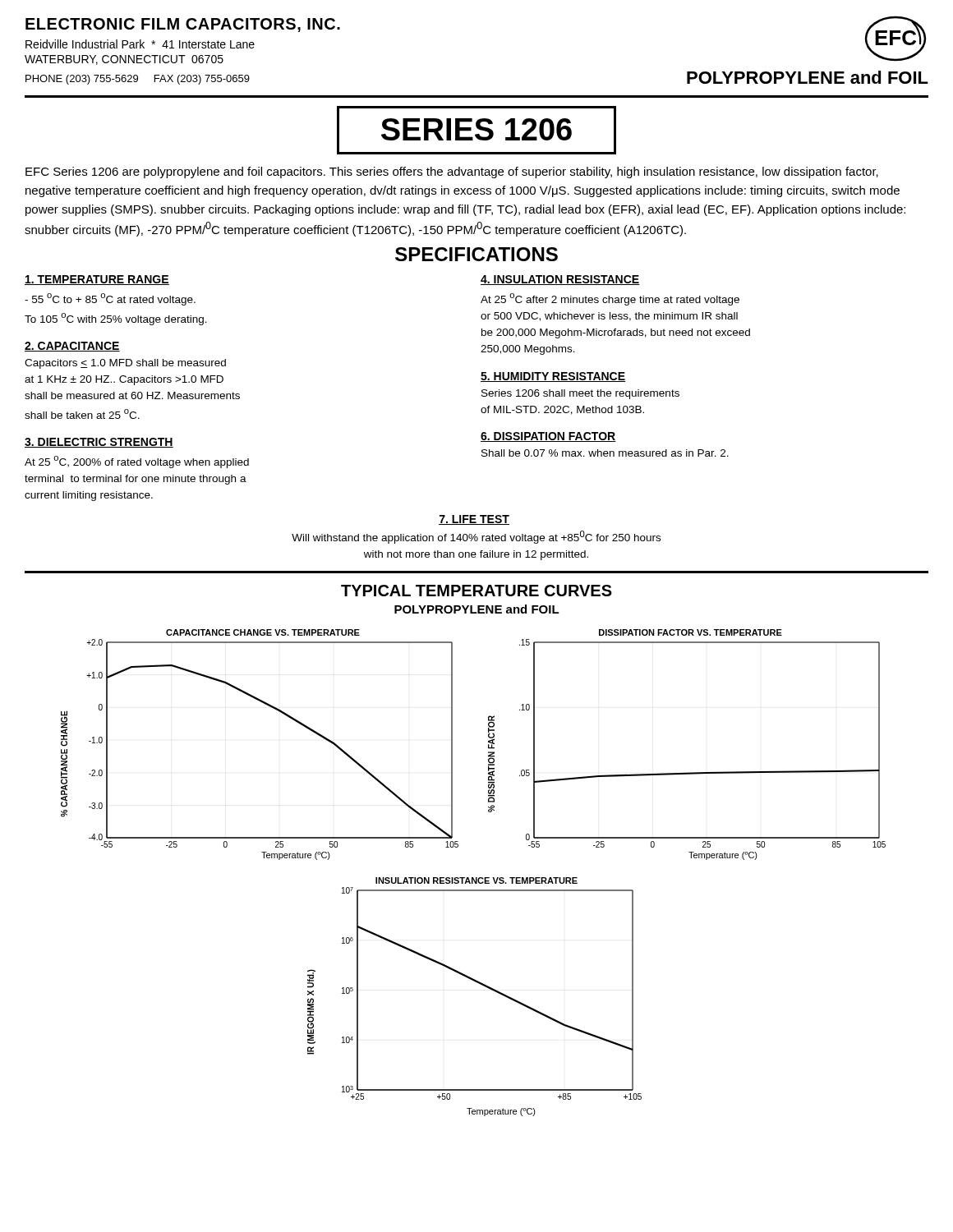Viewport: 953px width, 1232px height.
Task: Locate the text block with the text "LIFE TEST Will"
Action: pyautogui.click(x=476, y=537)
